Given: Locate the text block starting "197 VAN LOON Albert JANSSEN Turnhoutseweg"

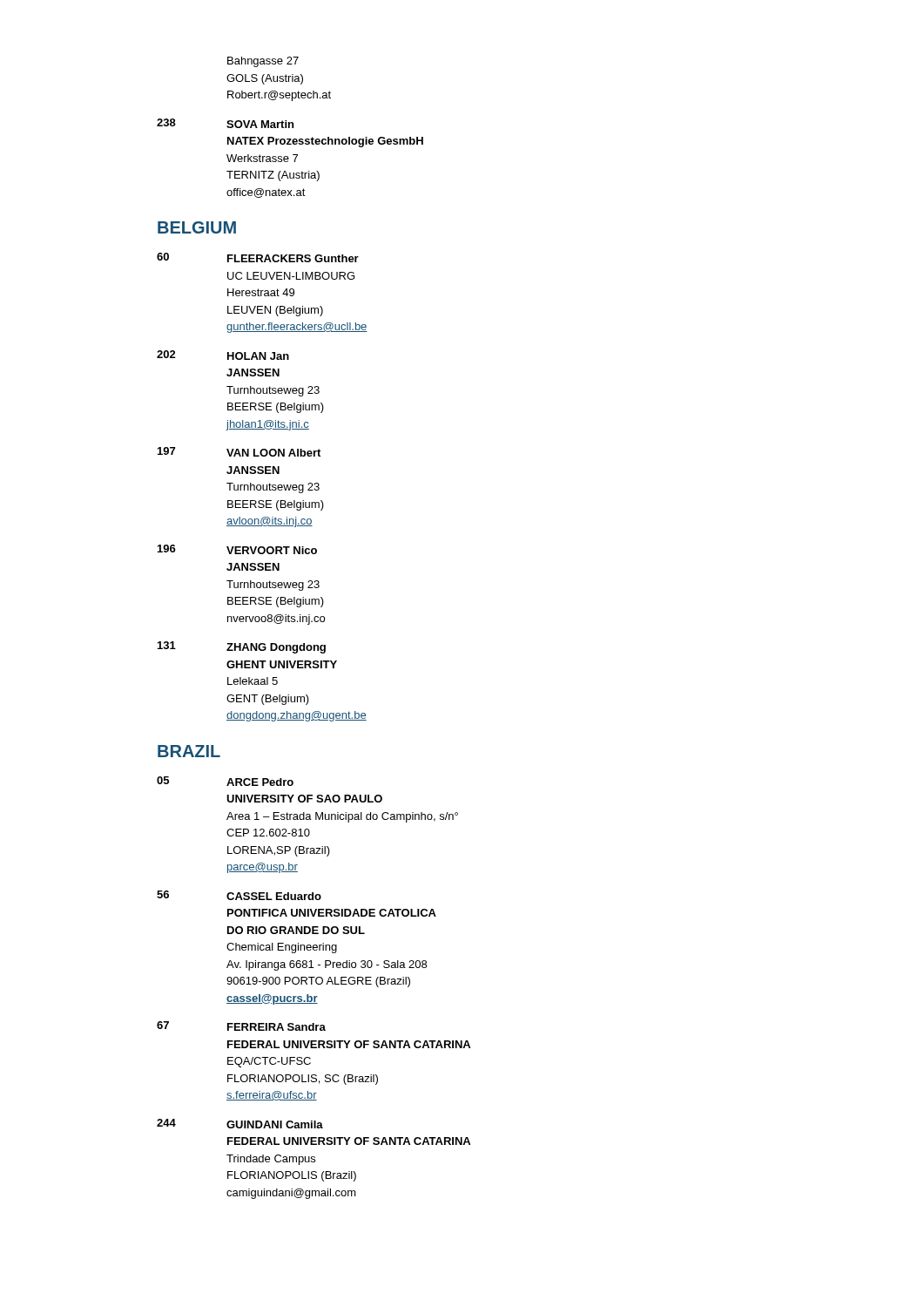Looking at the screenshot, I should coord(239,452).
